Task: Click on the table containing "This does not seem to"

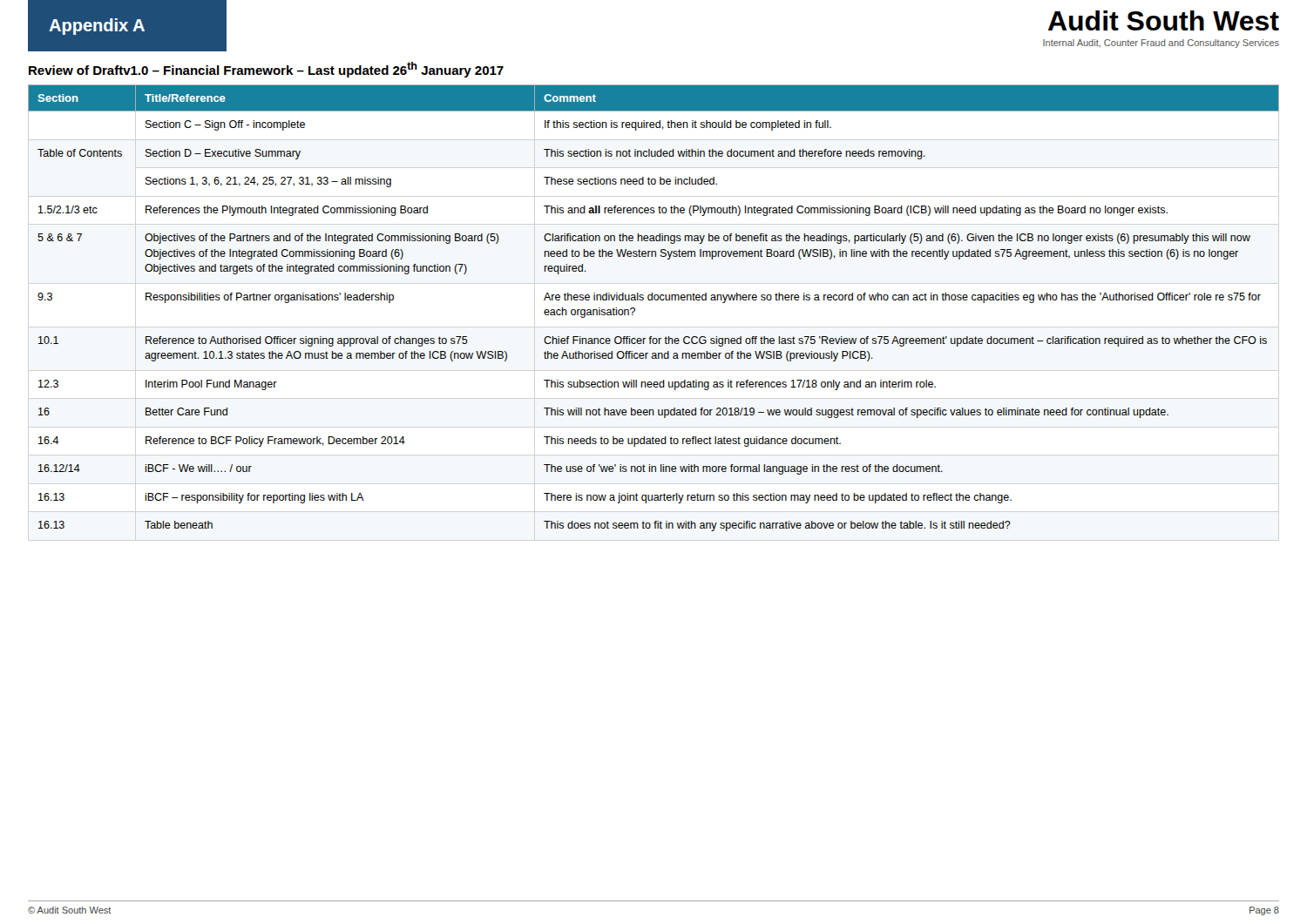Action: (x=654, y=312)
